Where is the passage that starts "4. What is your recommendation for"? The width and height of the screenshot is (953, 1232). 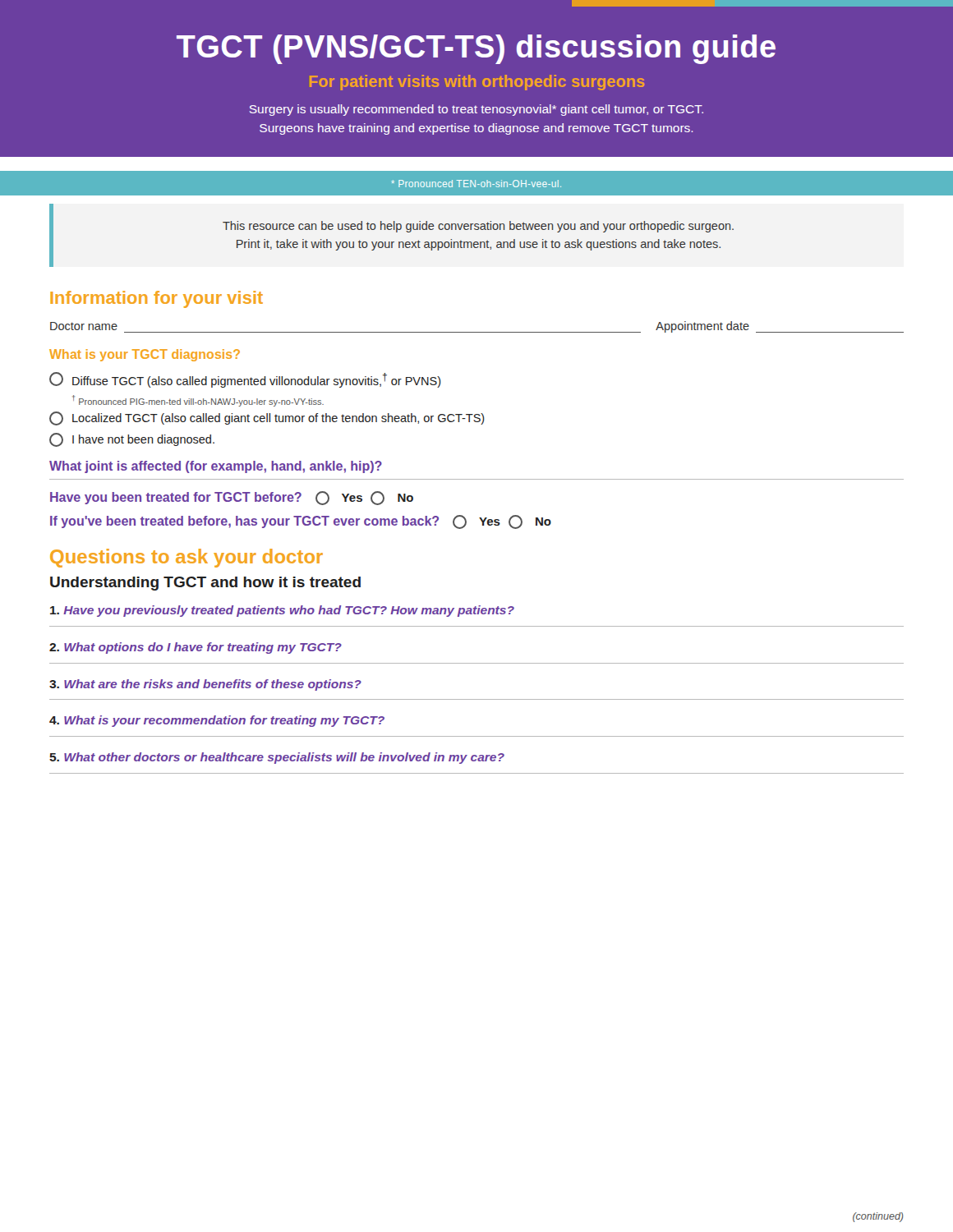(x=217, y=720)
